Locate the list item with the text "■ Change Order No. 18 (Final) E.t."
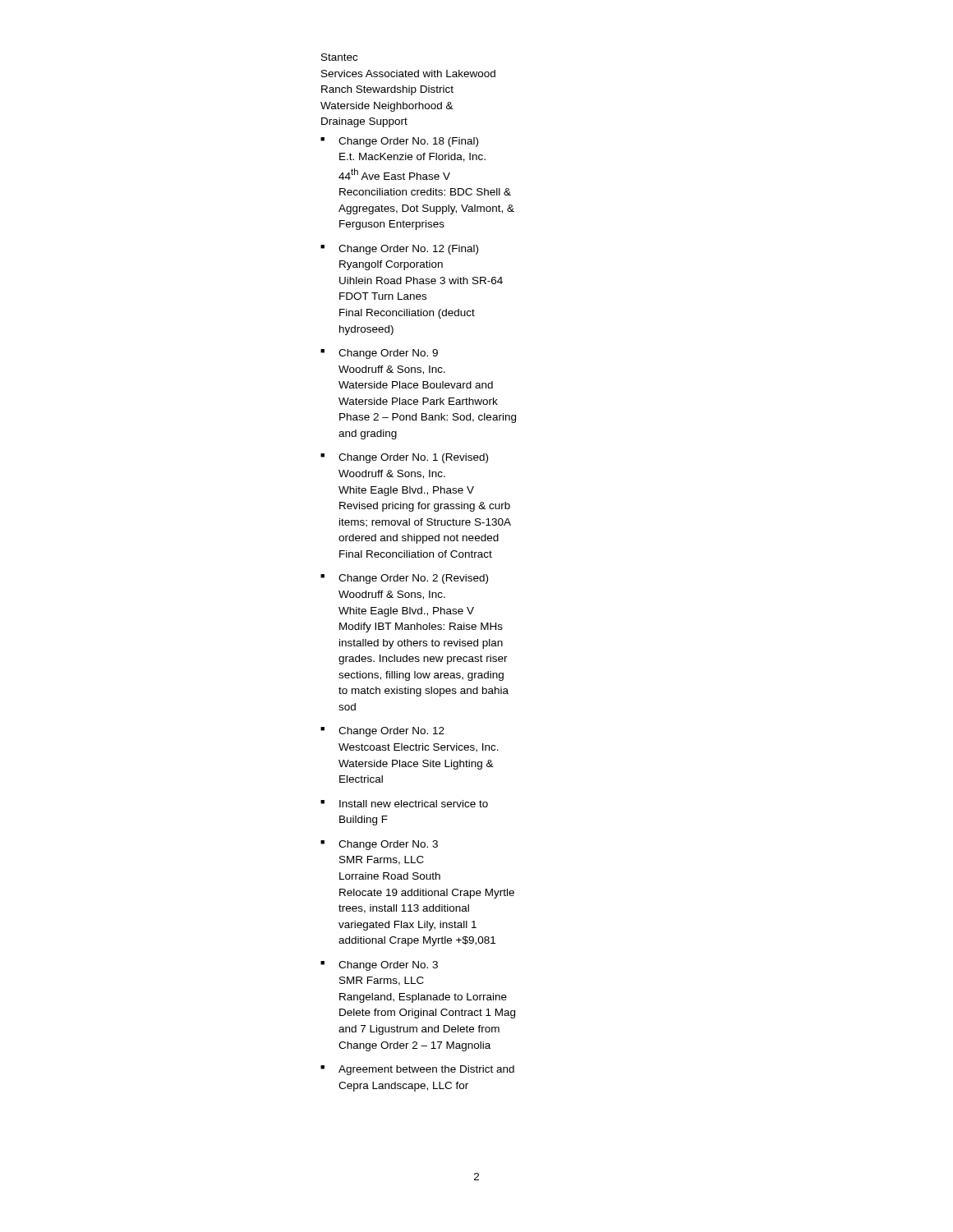Screen dimensions: 1232x953 [x=399, y=142]
